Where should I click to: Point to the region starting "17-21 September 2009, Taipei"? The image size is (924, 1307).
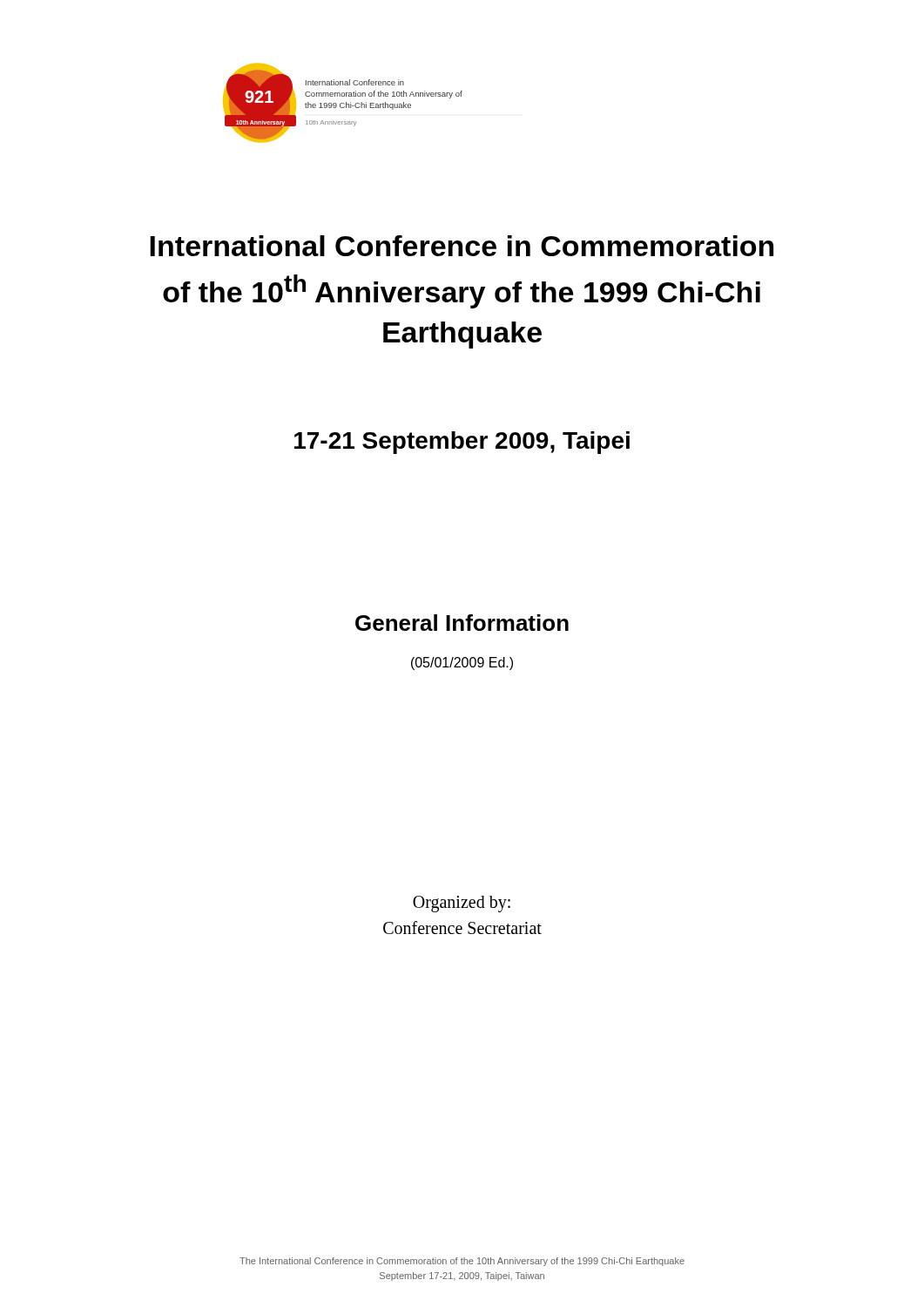[462, 440]
